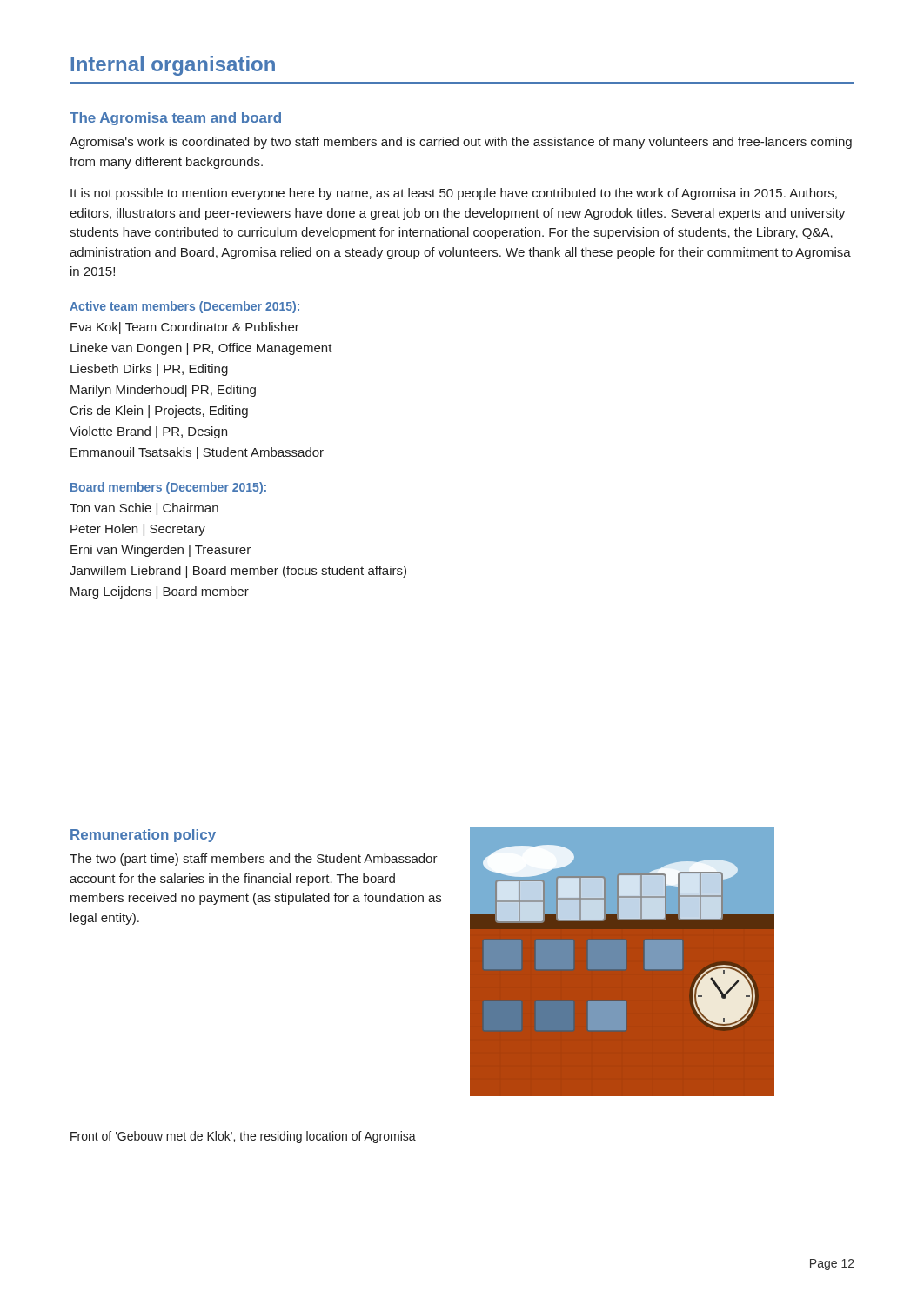Find the block on this page that starts "Emmanouil Tsatsakis |"
The height and width of the screenshot is (1305, 924).
click(197, 452)
